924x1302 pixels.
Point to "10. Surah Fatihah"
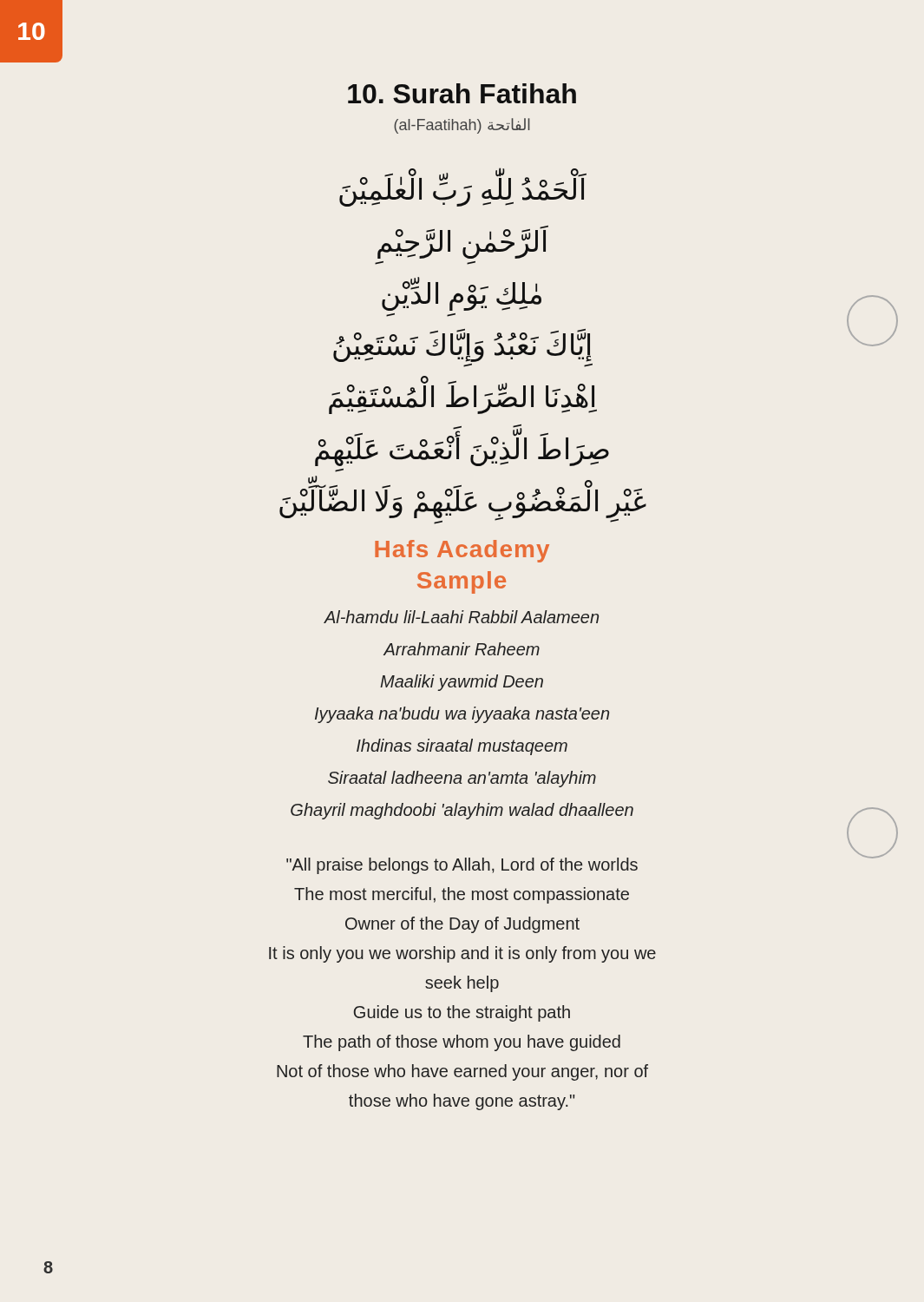coord(462,94)
